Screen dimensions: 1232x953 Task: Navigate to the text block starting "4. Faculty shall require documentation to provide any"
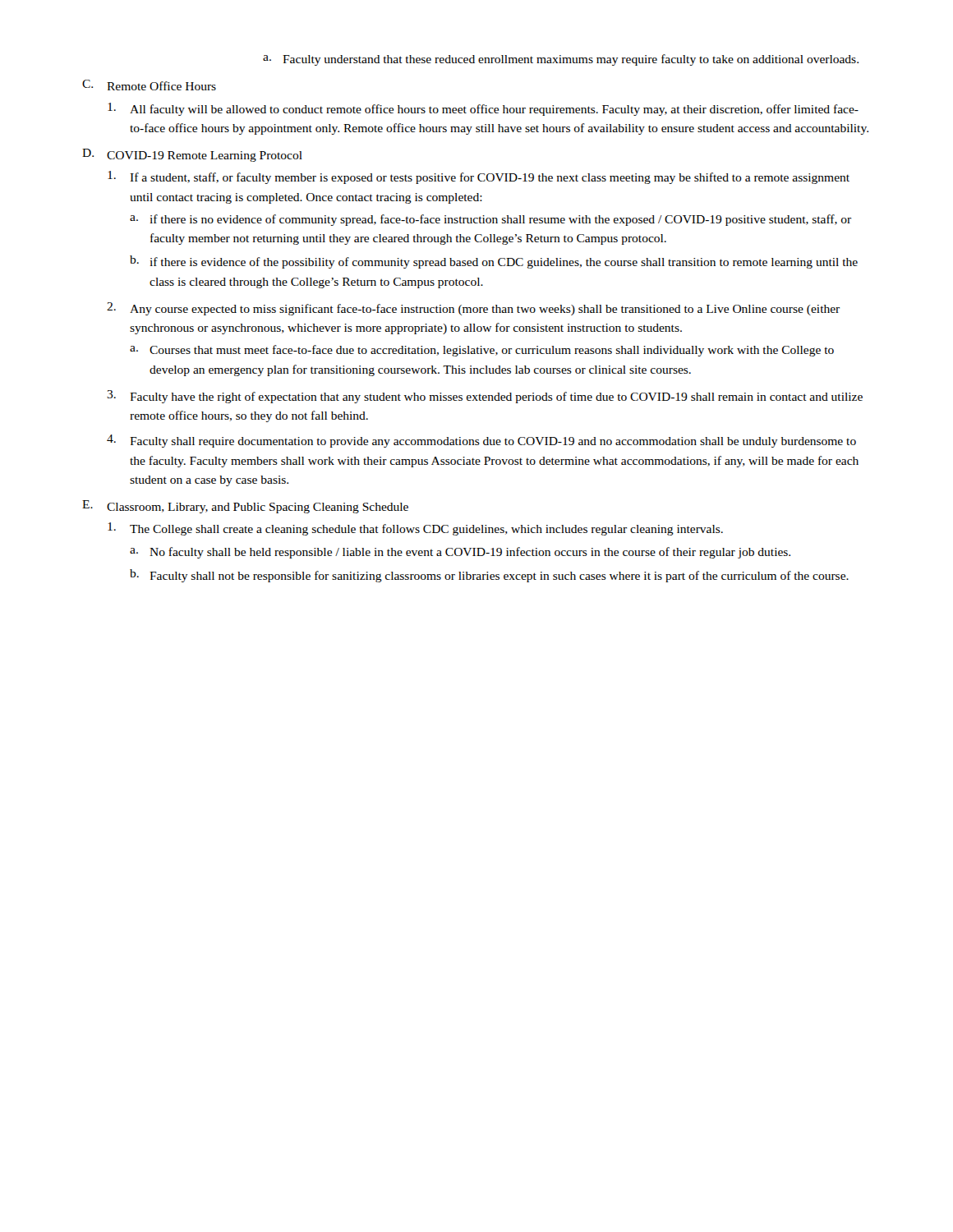coord(489,460)
